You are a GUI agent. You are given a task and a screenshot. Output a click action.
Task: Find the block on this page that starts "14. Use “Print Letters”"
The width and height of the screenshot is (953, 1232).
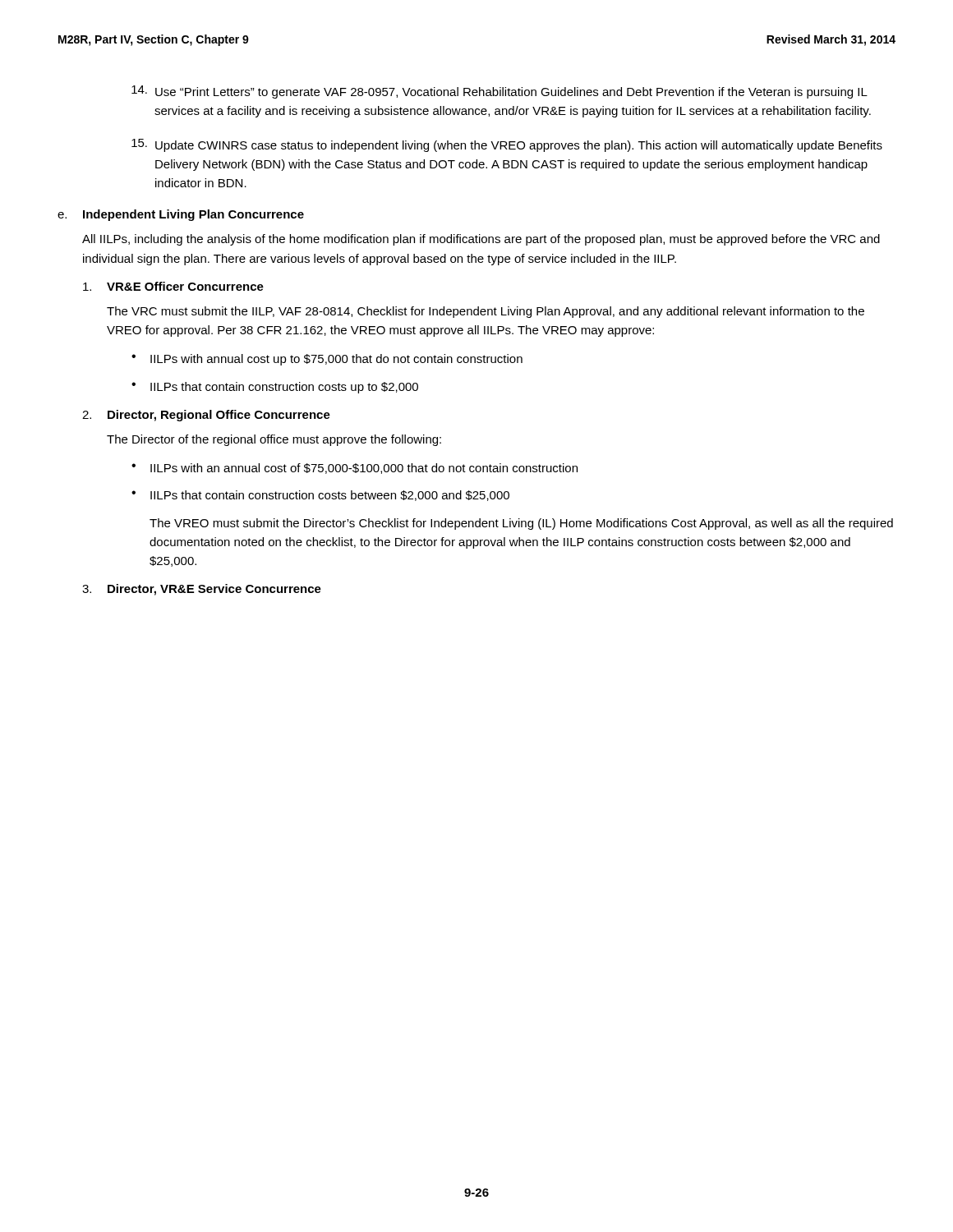pos(476,101)
